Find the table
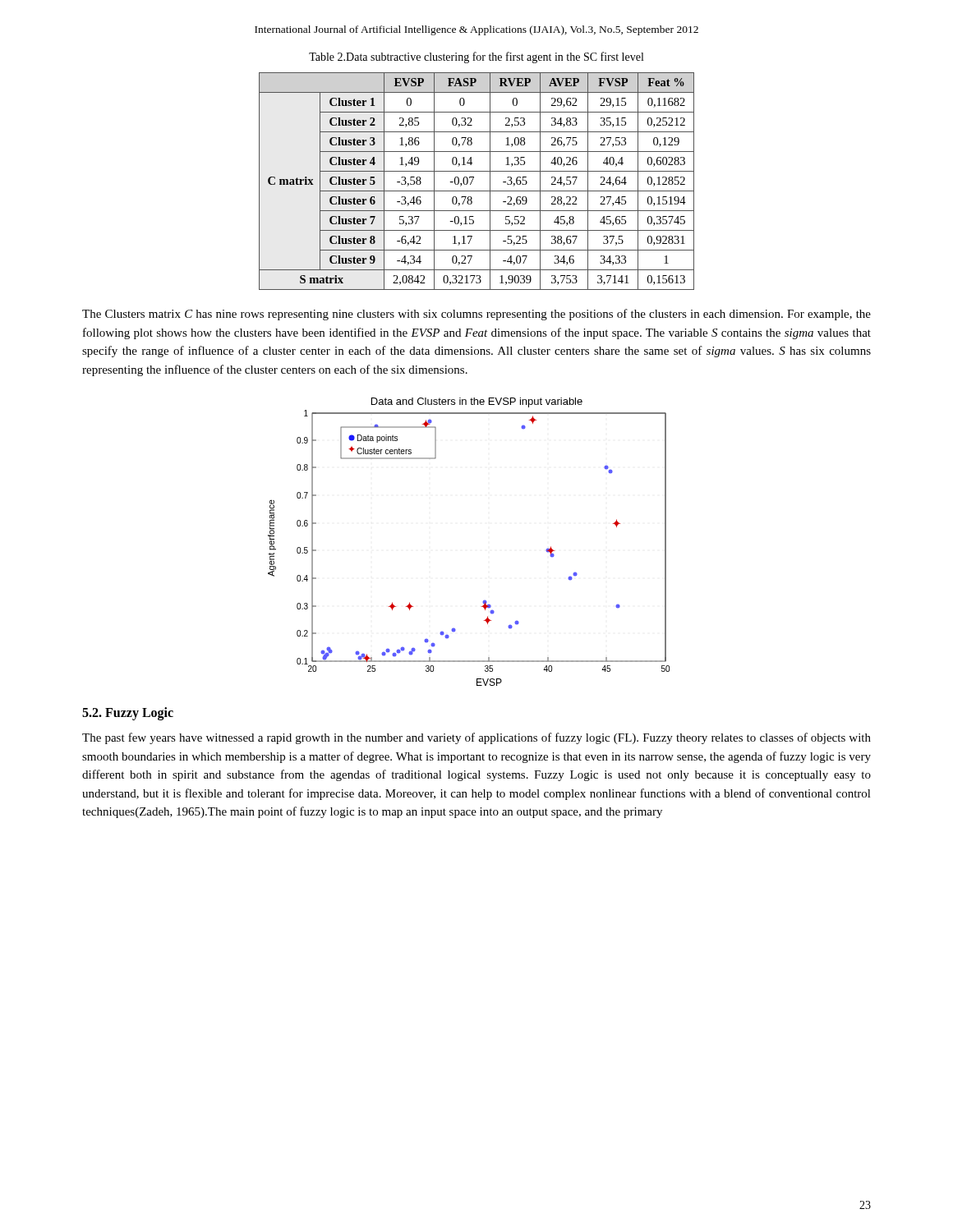This screenshot has width=953, height=1232. [476, 181]
